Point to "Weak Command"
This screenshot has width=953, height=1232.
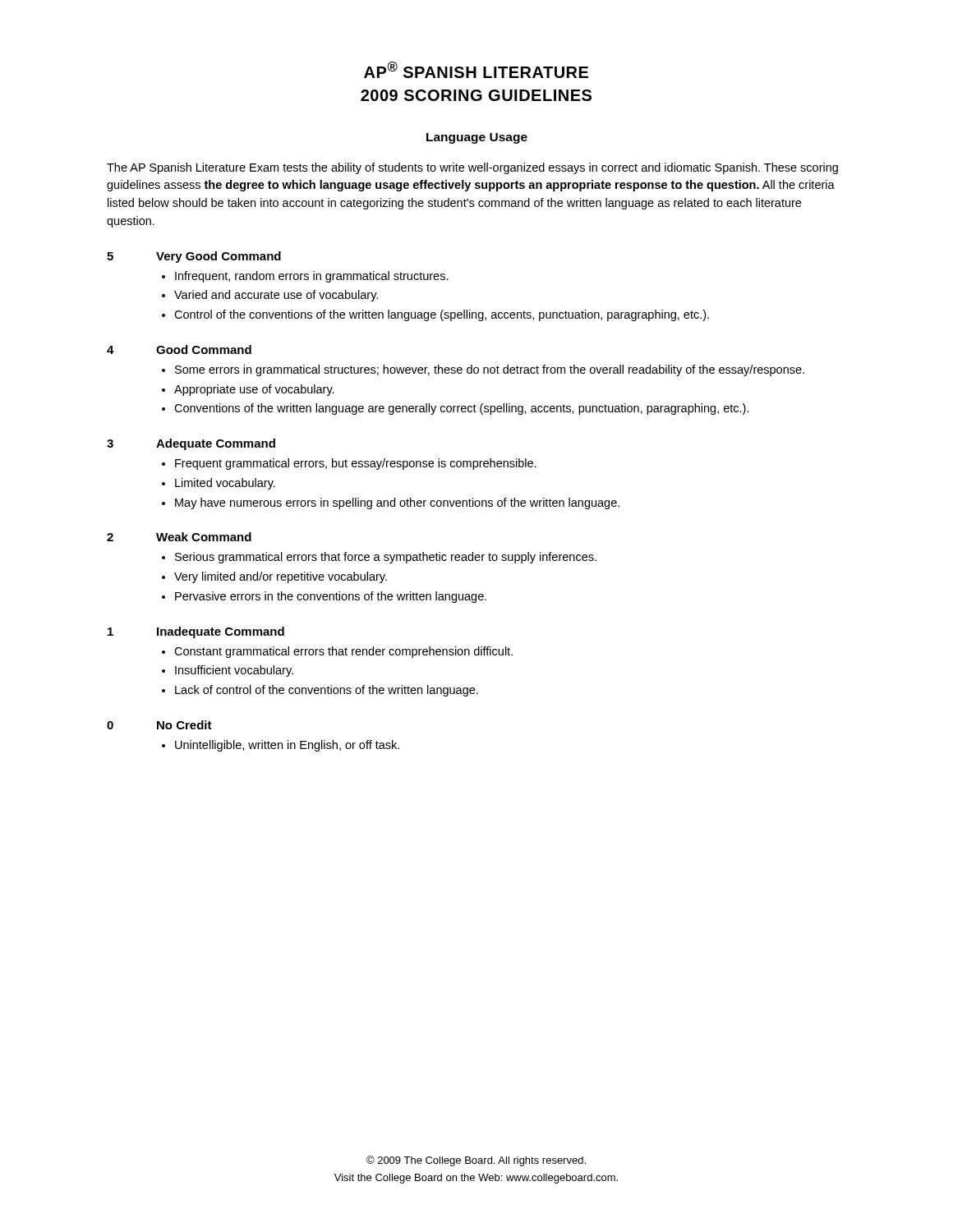[x=204, y=537]
